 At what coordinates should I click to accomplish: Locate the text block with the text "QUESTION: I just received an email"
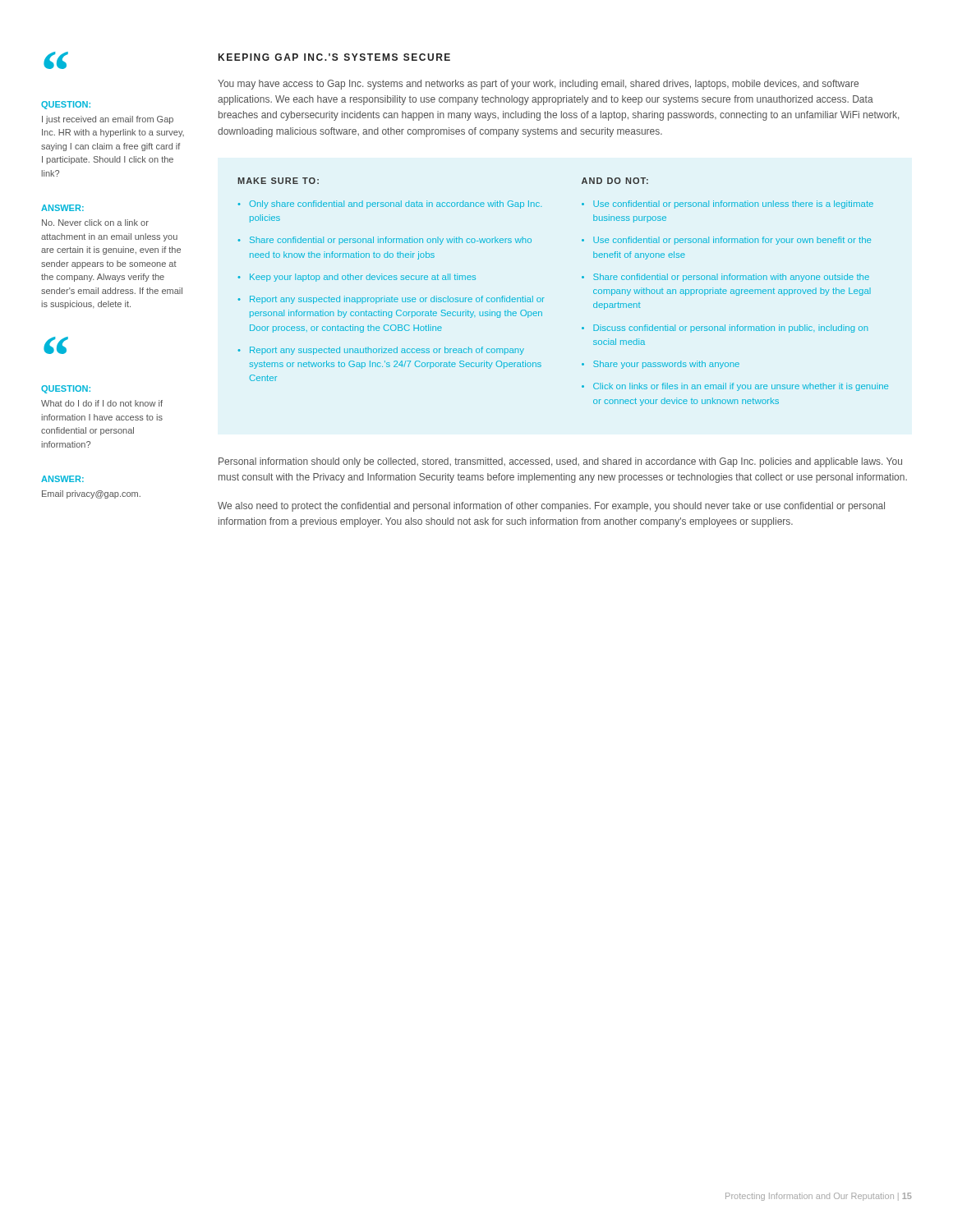(x=113, y=139)
